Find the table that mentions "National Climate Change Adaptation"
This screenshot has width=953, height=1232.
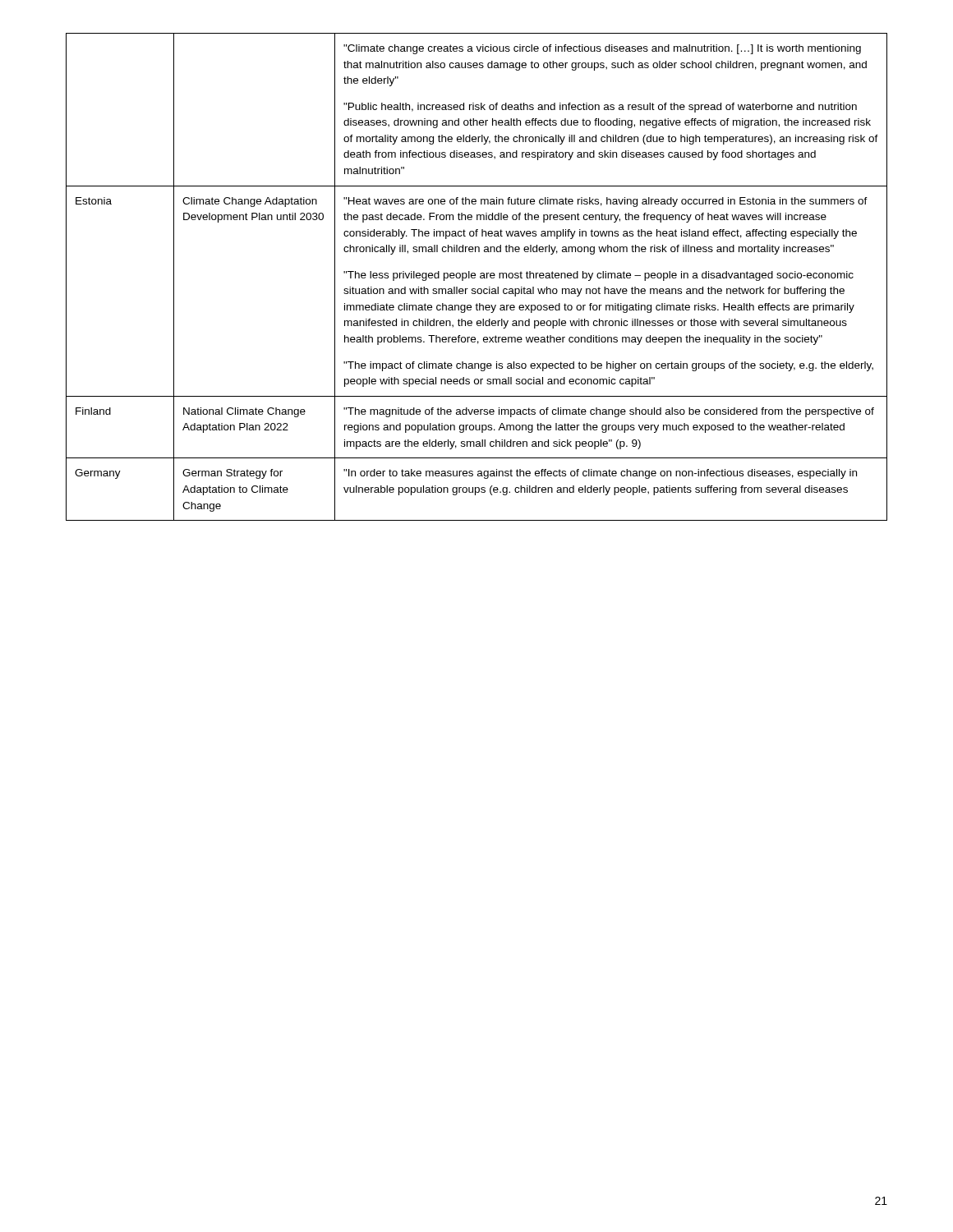[x=476, y=277]
